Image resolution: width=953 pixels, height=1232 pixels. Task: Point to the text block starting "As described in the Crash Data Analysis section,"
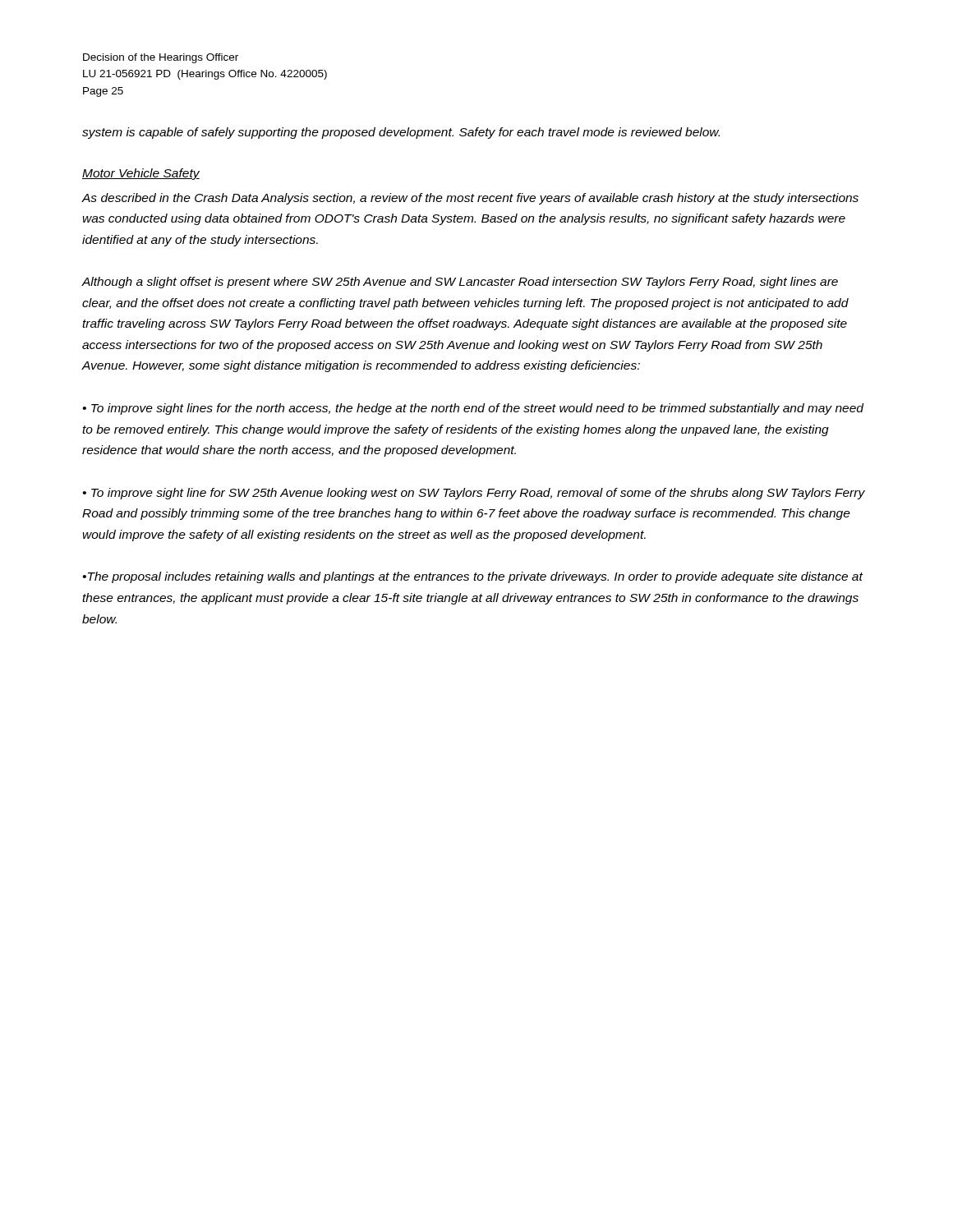click(470, 218)
